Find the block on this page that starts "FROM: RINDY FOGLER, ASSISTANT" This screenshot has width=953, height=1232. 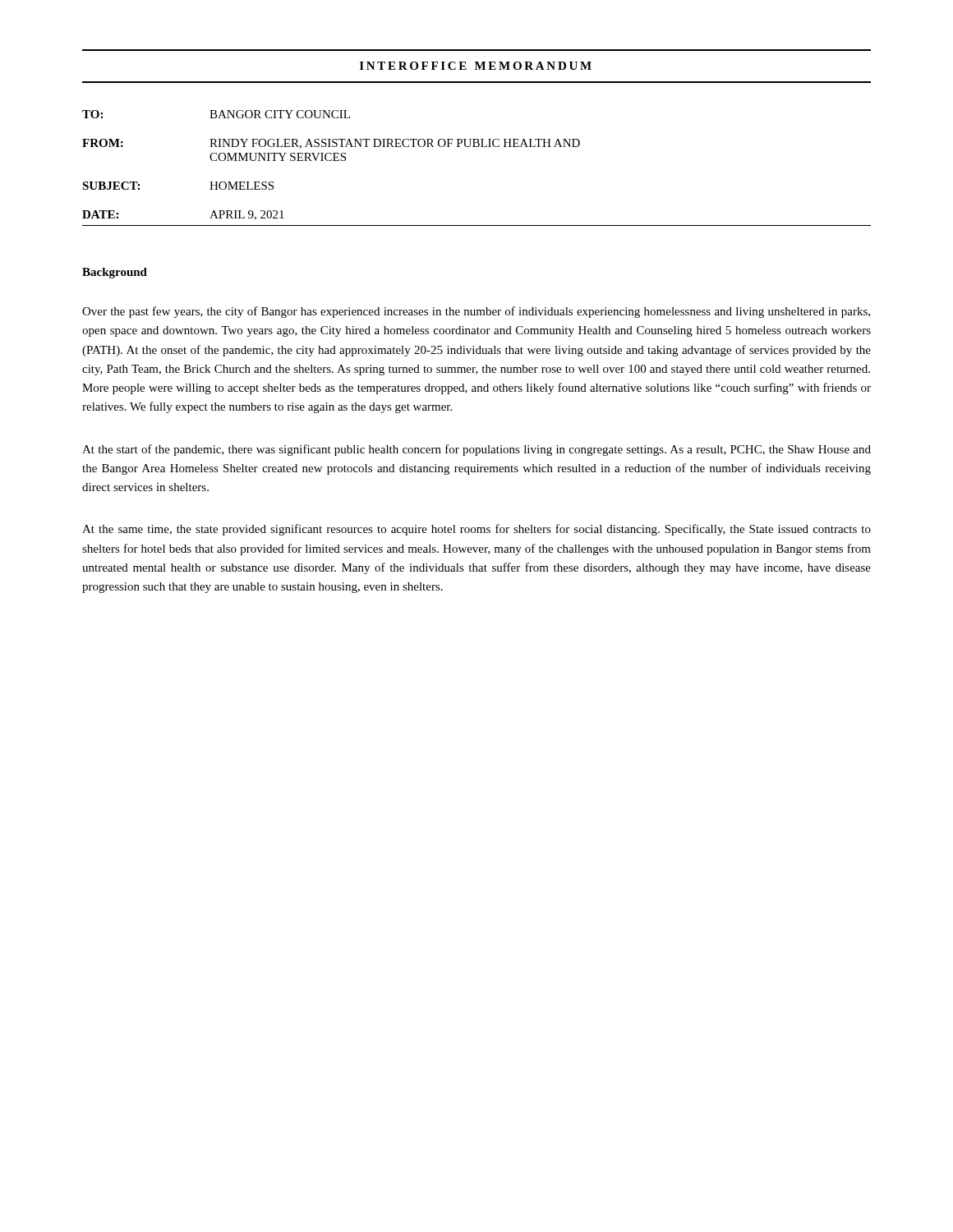click(x=476, y=150)
